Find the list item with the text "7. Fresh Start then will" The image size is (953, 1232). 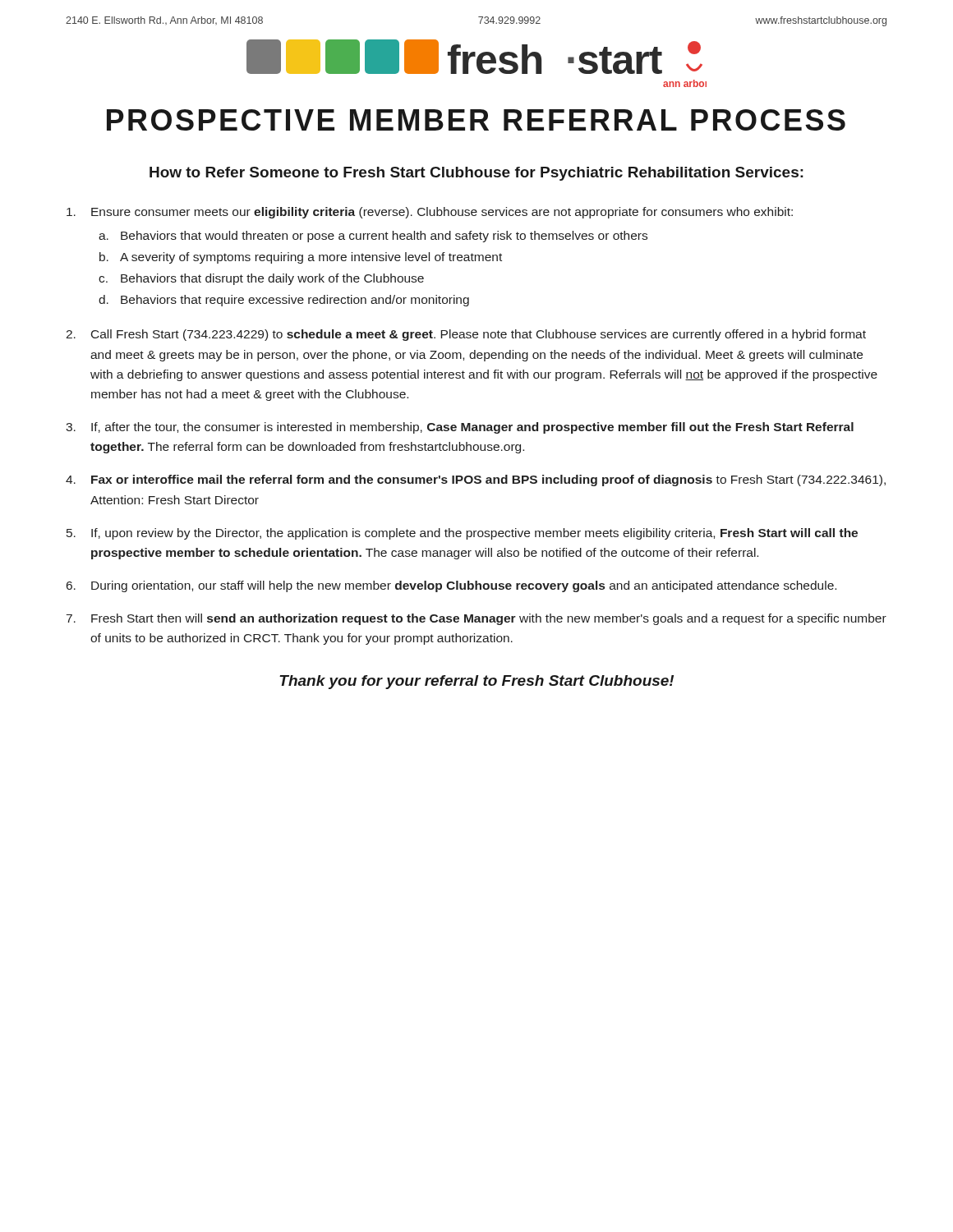476,629
